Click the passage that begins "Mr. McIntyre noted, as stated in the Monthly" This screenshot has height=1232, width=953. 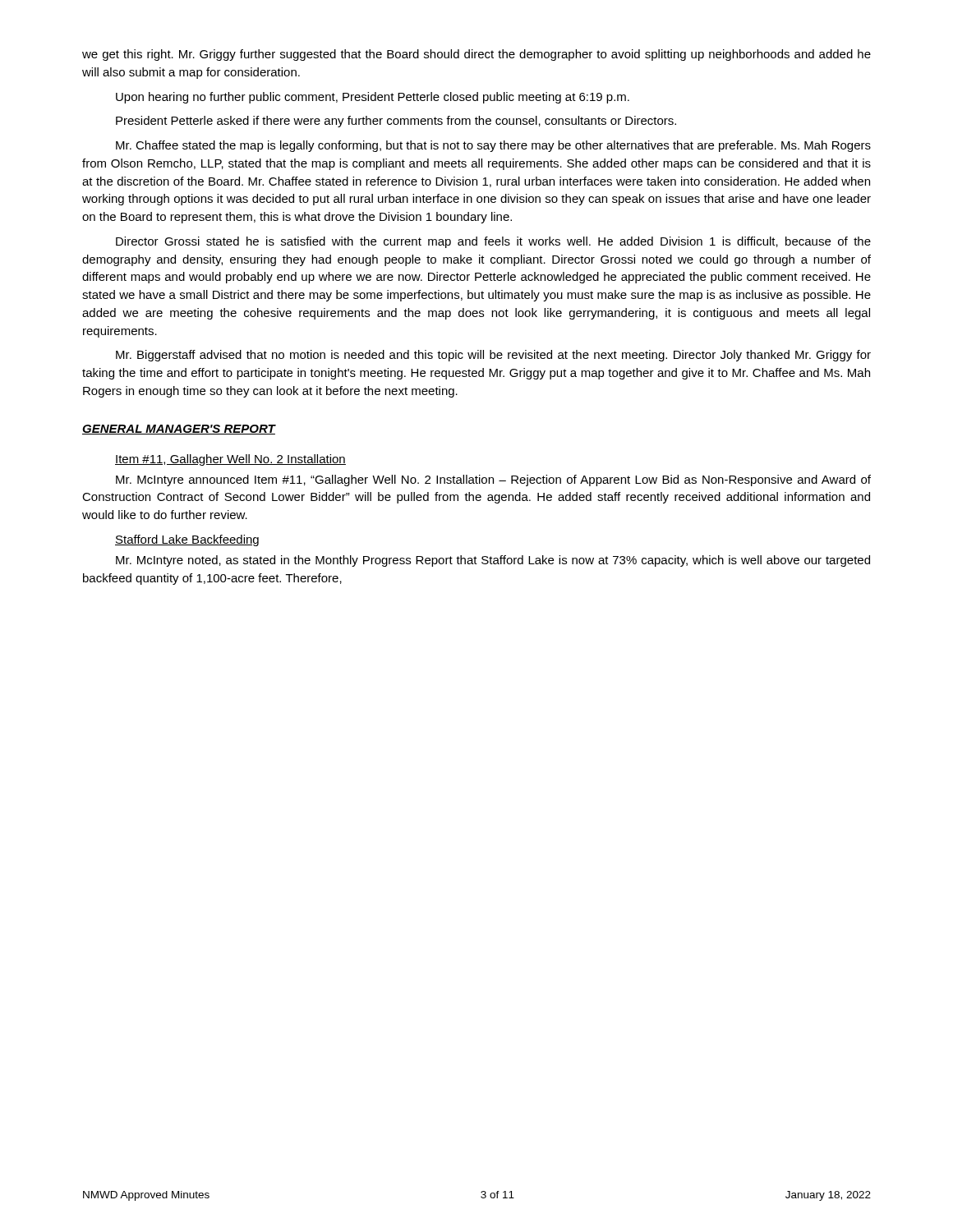point(476,569)
